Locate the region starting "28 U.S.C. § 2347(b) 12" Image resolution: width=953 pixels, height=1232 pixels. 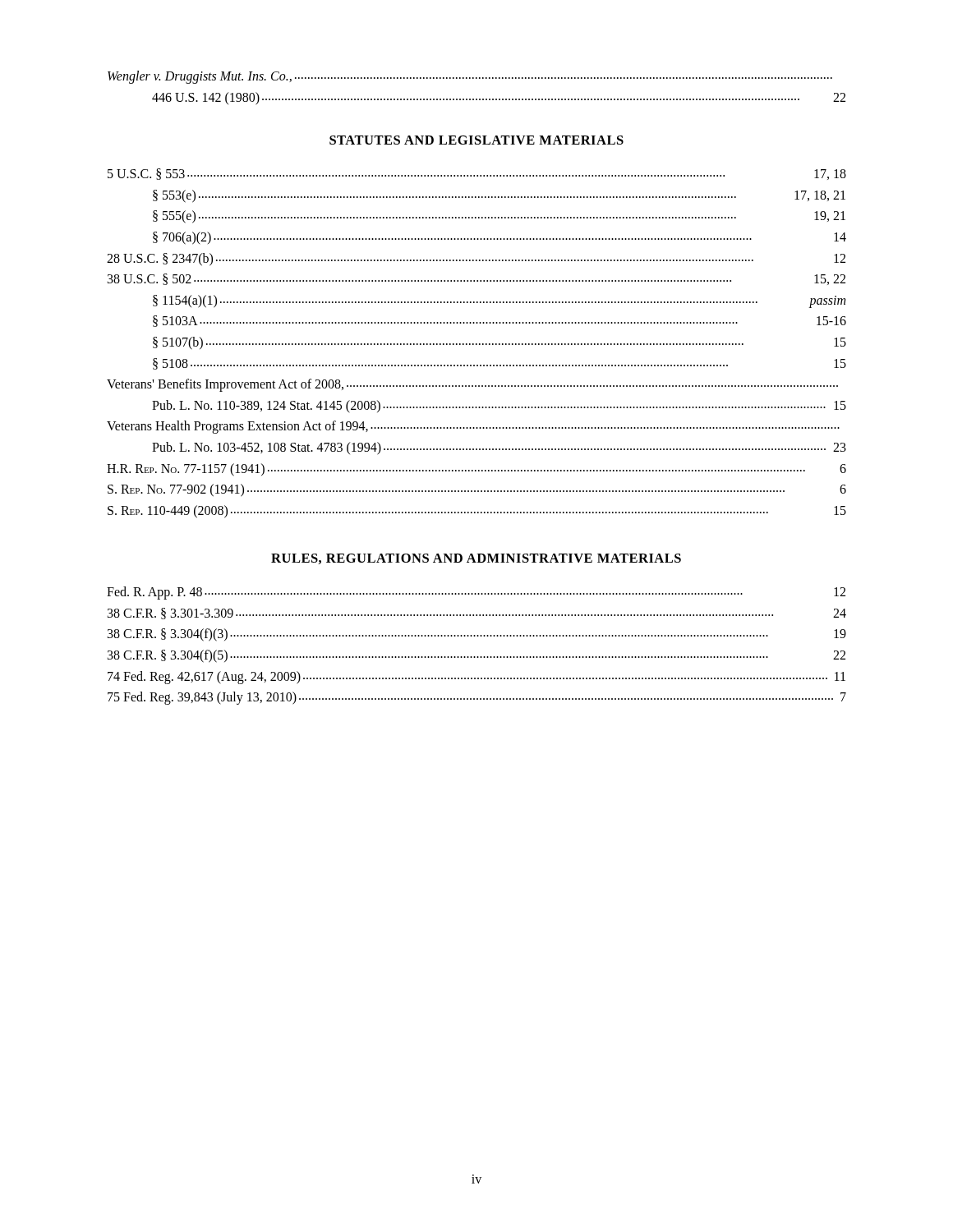pos(476,258)
